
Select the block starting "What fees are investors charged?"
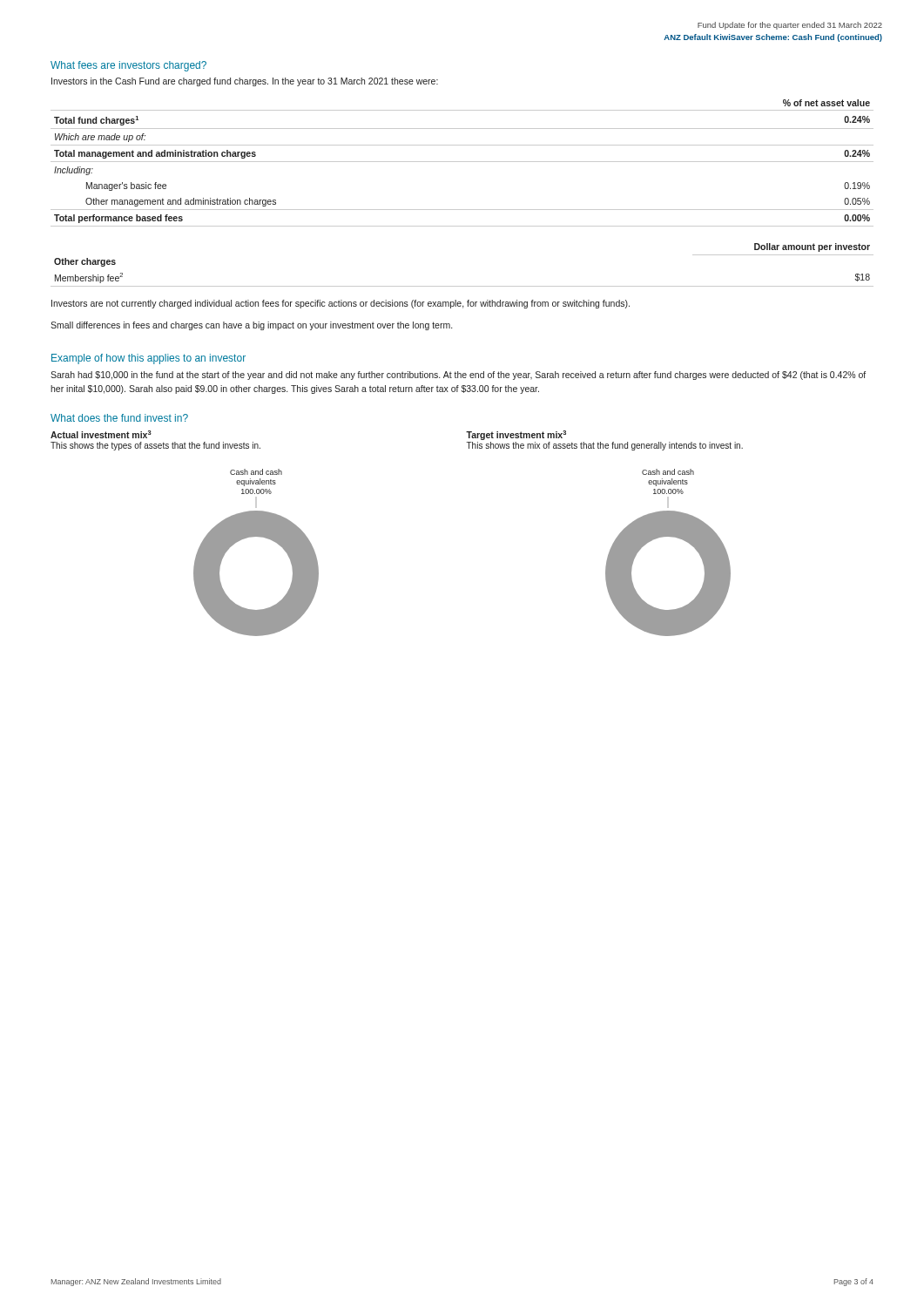pos(129,65)
